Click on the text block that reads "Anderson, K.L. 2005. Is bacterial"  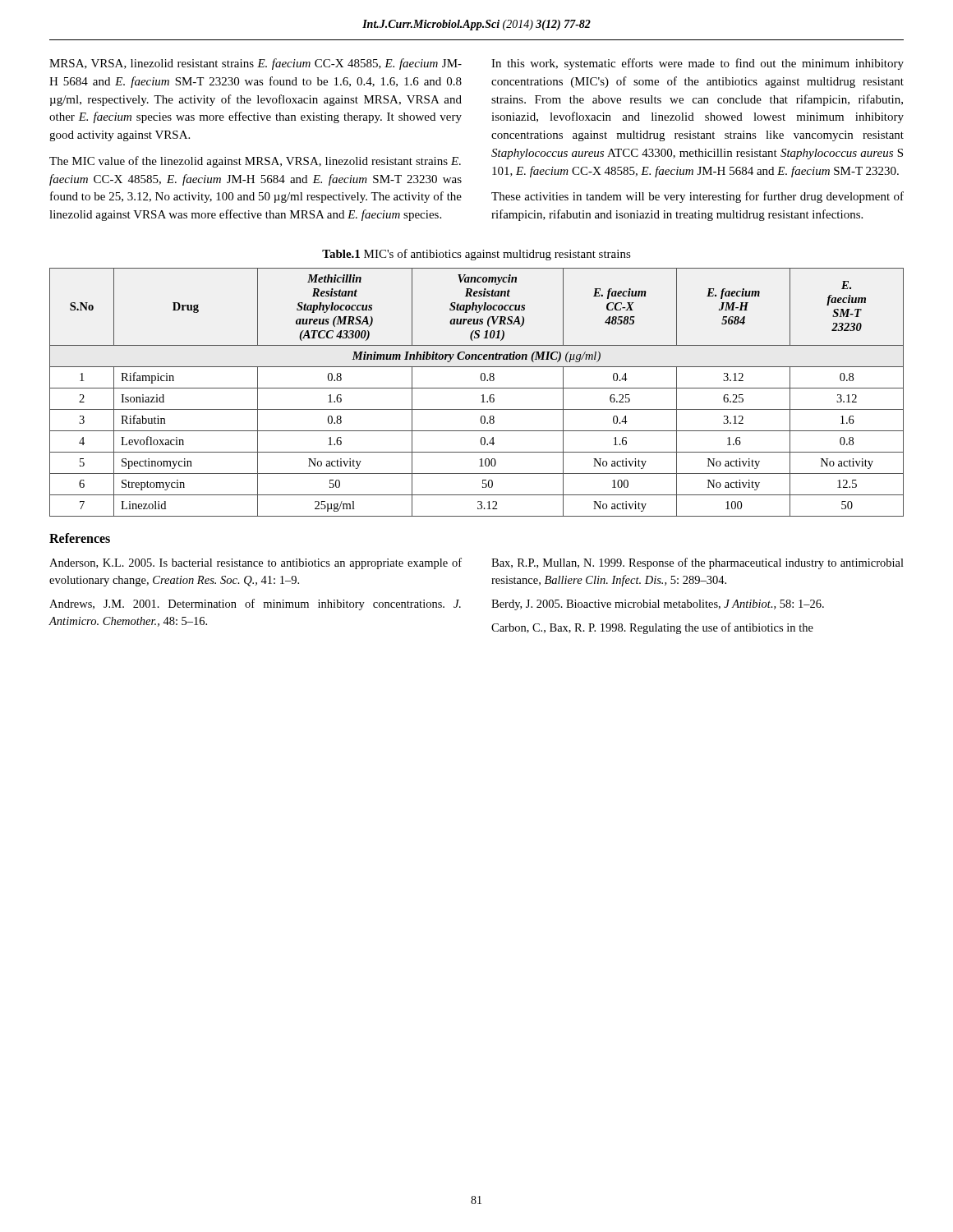click(255, 571)
